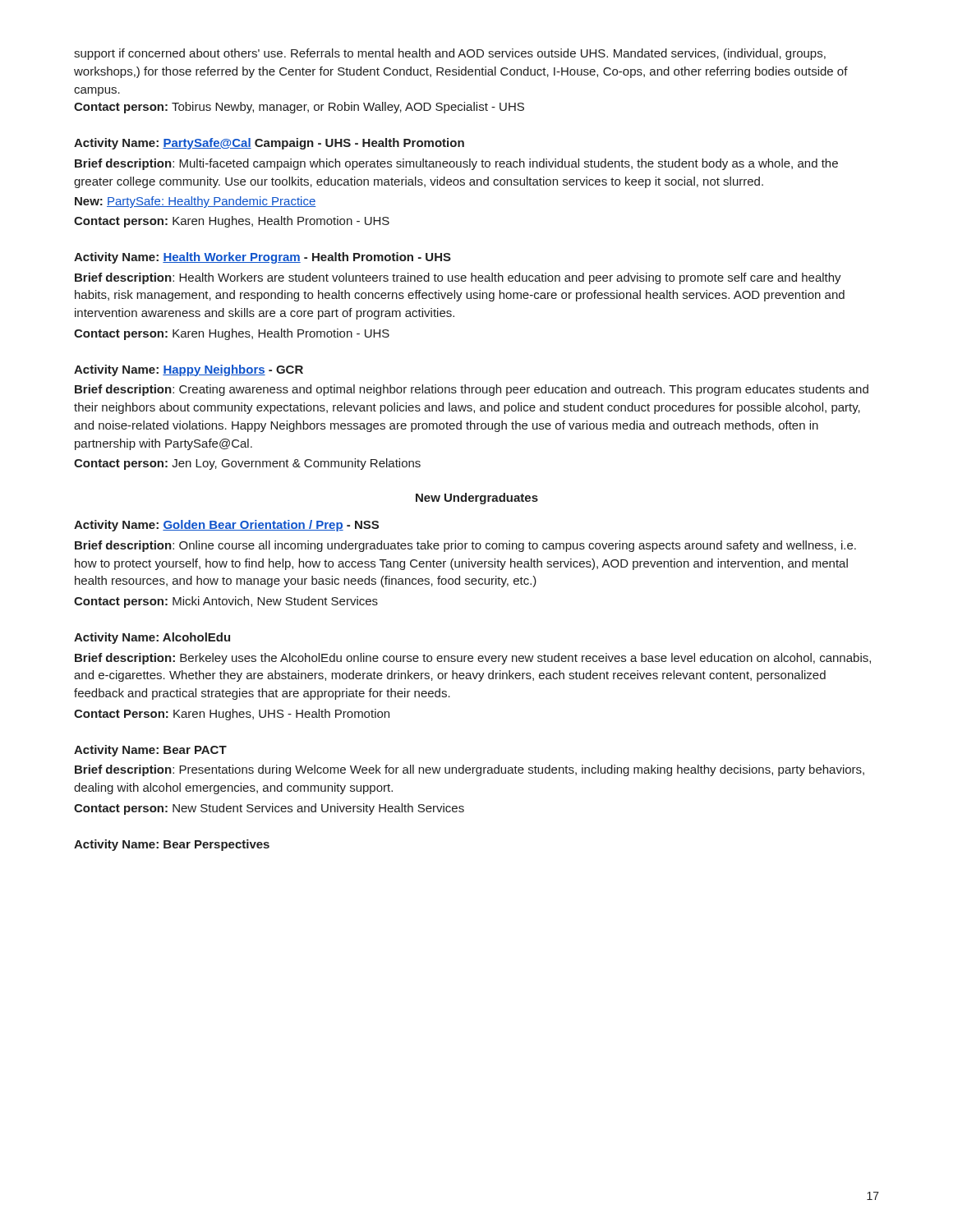Locate the text "Activity Name: Bear Perspectives"
The image size is (953, 1232).
click(172, 845)
